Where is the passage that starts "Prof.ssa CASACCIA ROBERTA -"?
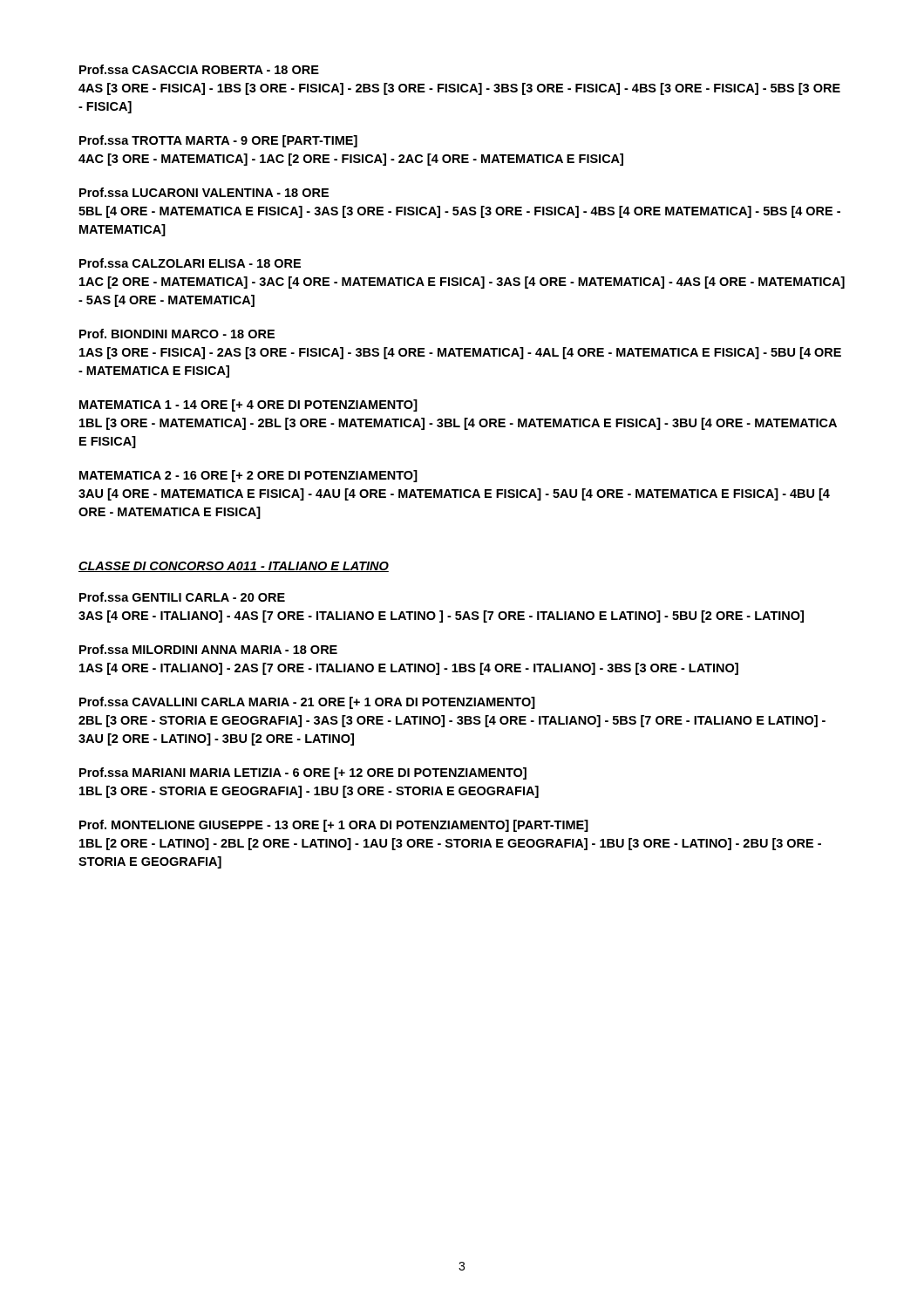 coord(462,89)
